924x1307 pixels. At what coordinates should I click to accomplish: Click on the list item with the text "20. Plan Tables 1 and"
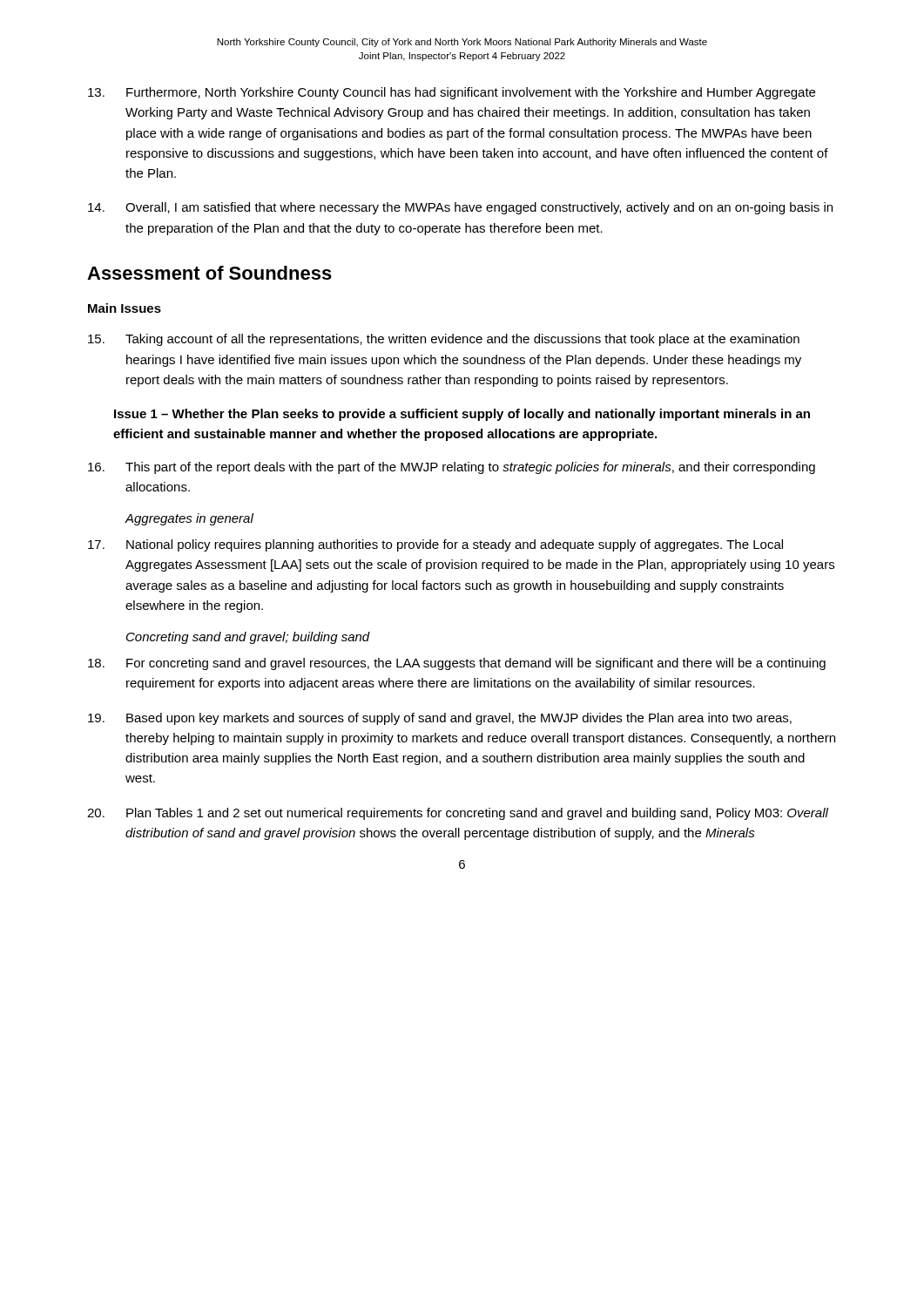(x=462, y=822)
